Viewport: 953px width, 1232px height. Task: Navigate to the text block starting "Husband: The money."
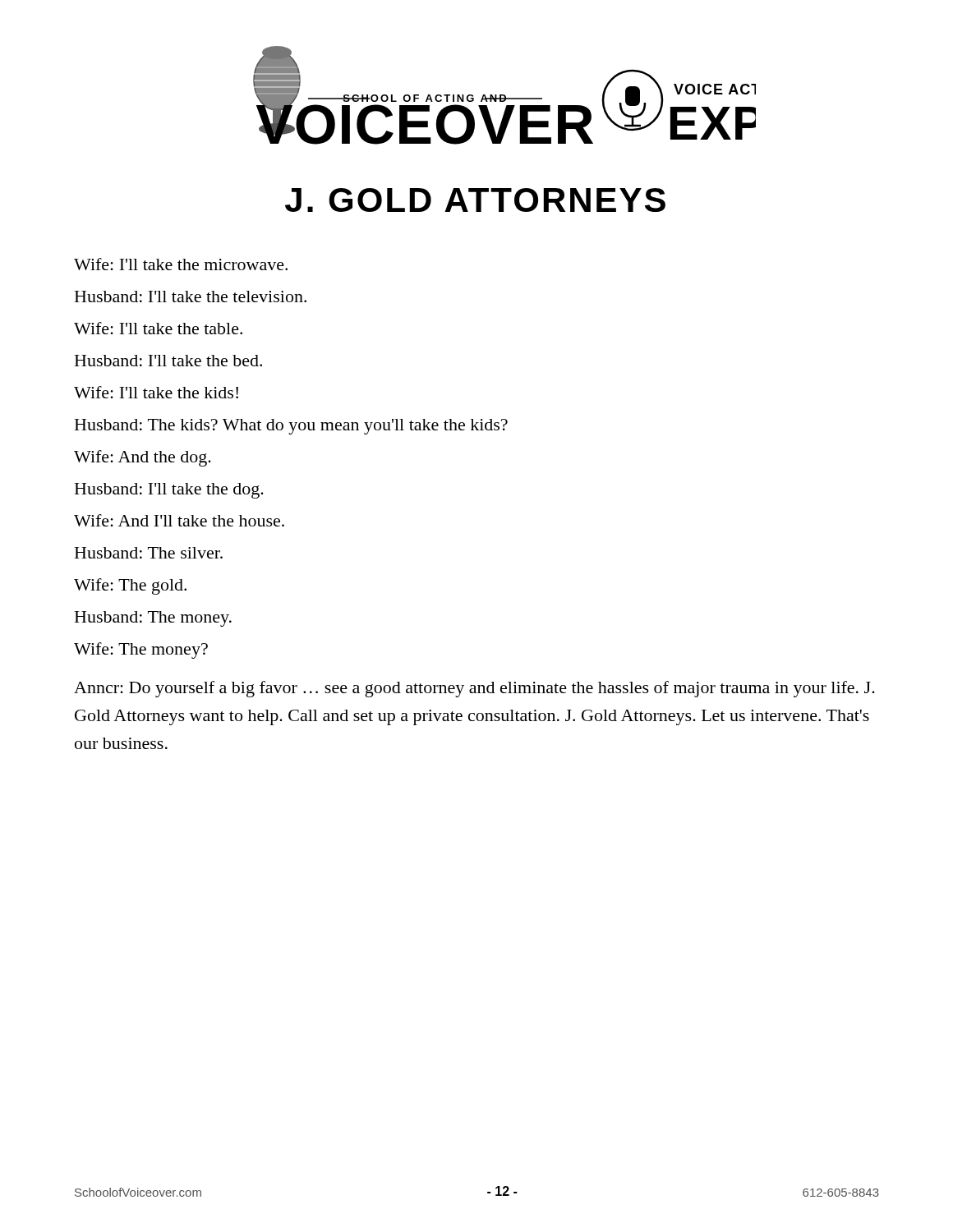[x=153, y=616]
